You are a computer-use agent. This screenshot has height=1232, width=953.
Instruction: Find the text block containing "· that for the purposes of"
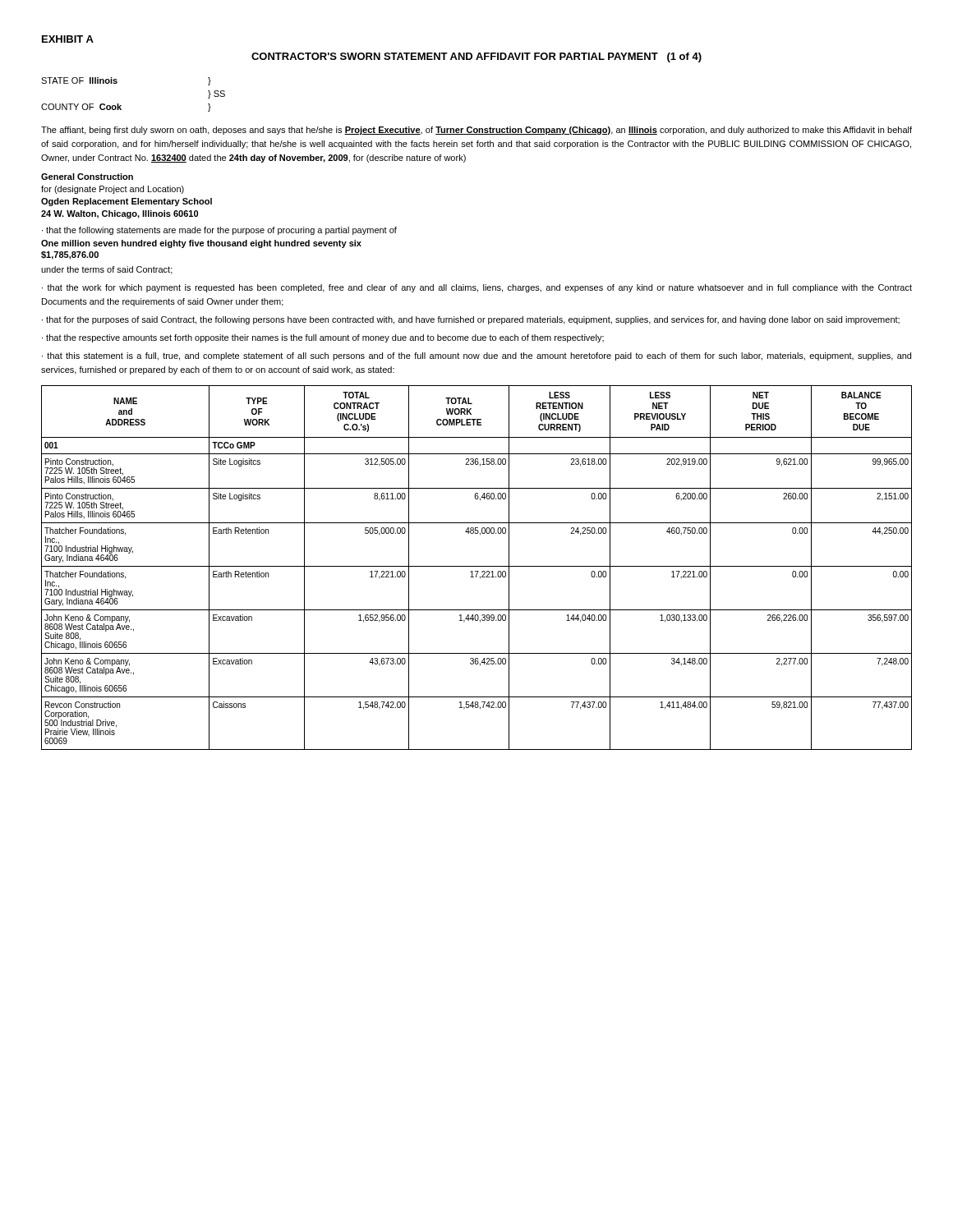471,320
